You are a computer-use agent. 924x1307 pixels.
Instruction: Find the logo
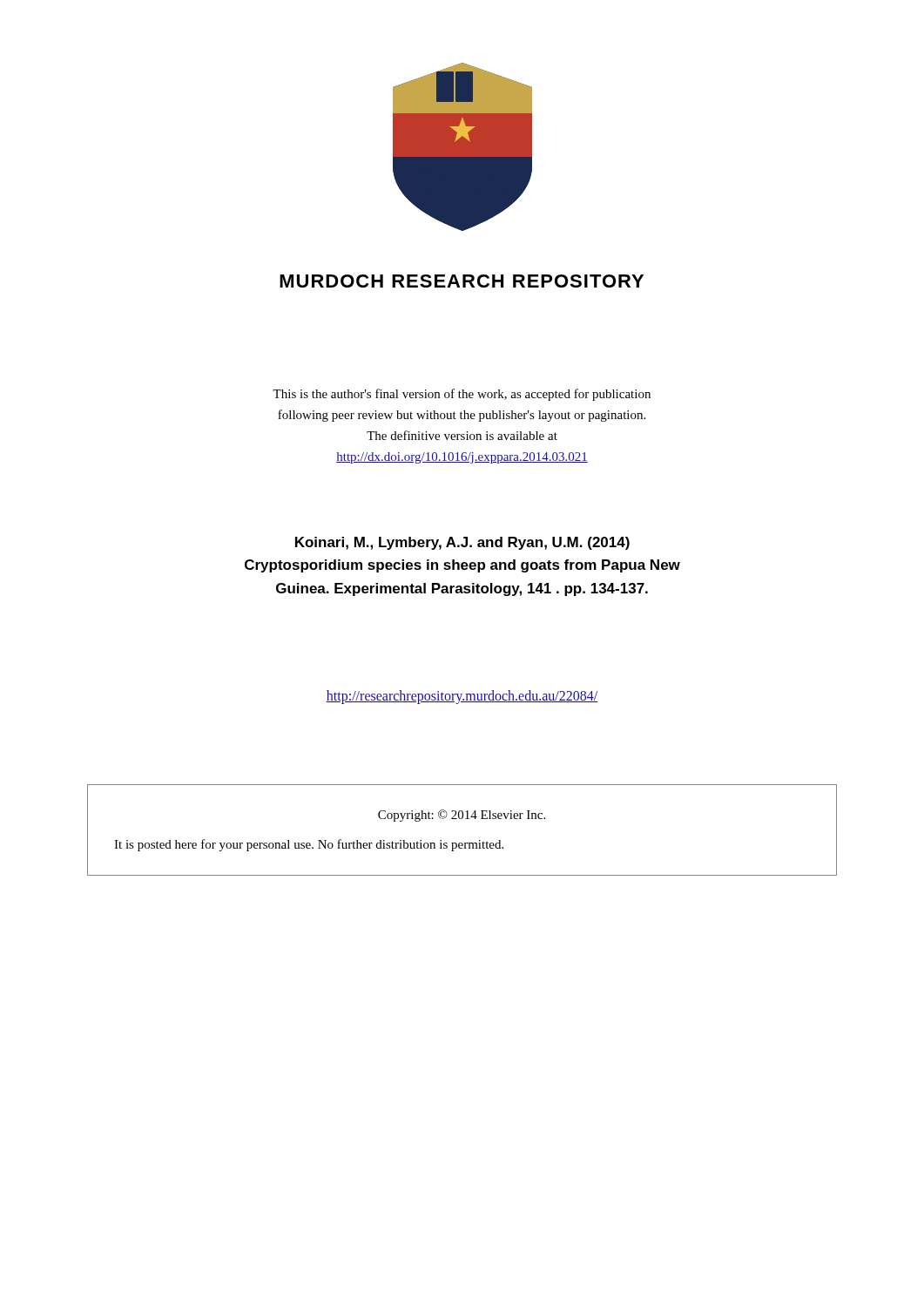point(462,150)
